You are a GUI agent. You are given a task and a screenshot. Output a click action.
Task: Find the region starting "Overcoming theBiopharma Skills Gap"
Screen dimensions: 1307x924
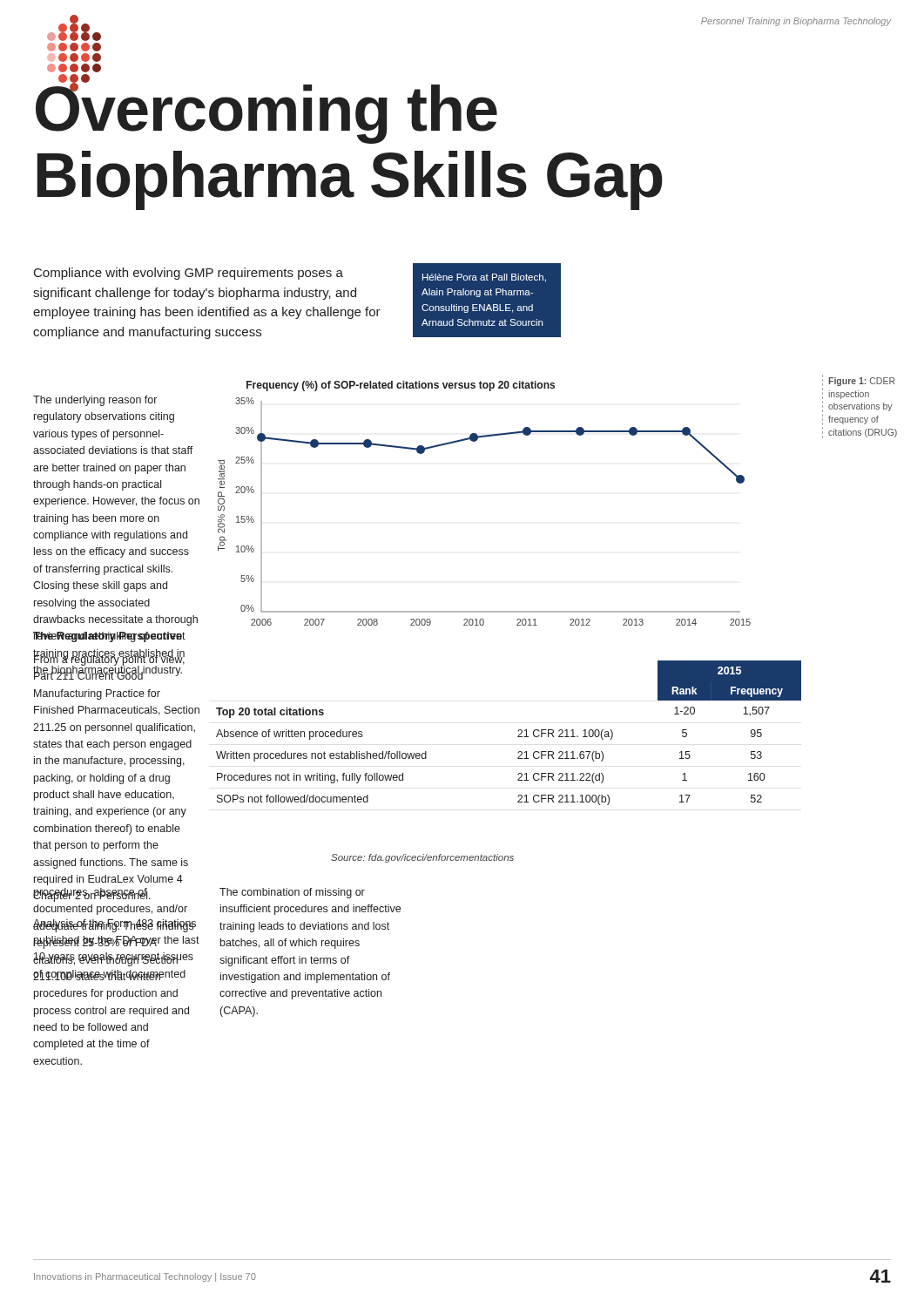tap(348, 143)
